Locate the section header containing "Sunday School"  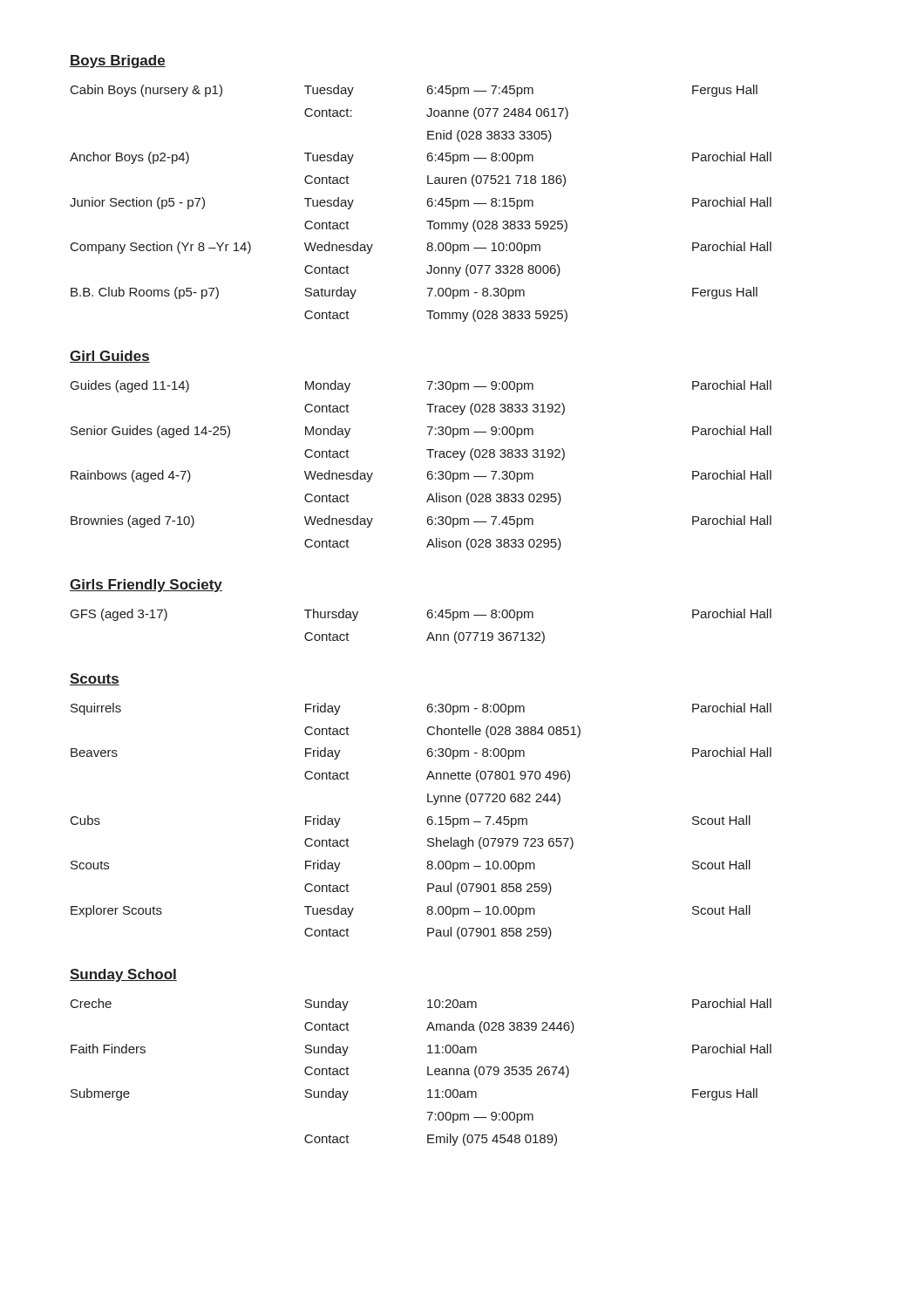(123, 974)
